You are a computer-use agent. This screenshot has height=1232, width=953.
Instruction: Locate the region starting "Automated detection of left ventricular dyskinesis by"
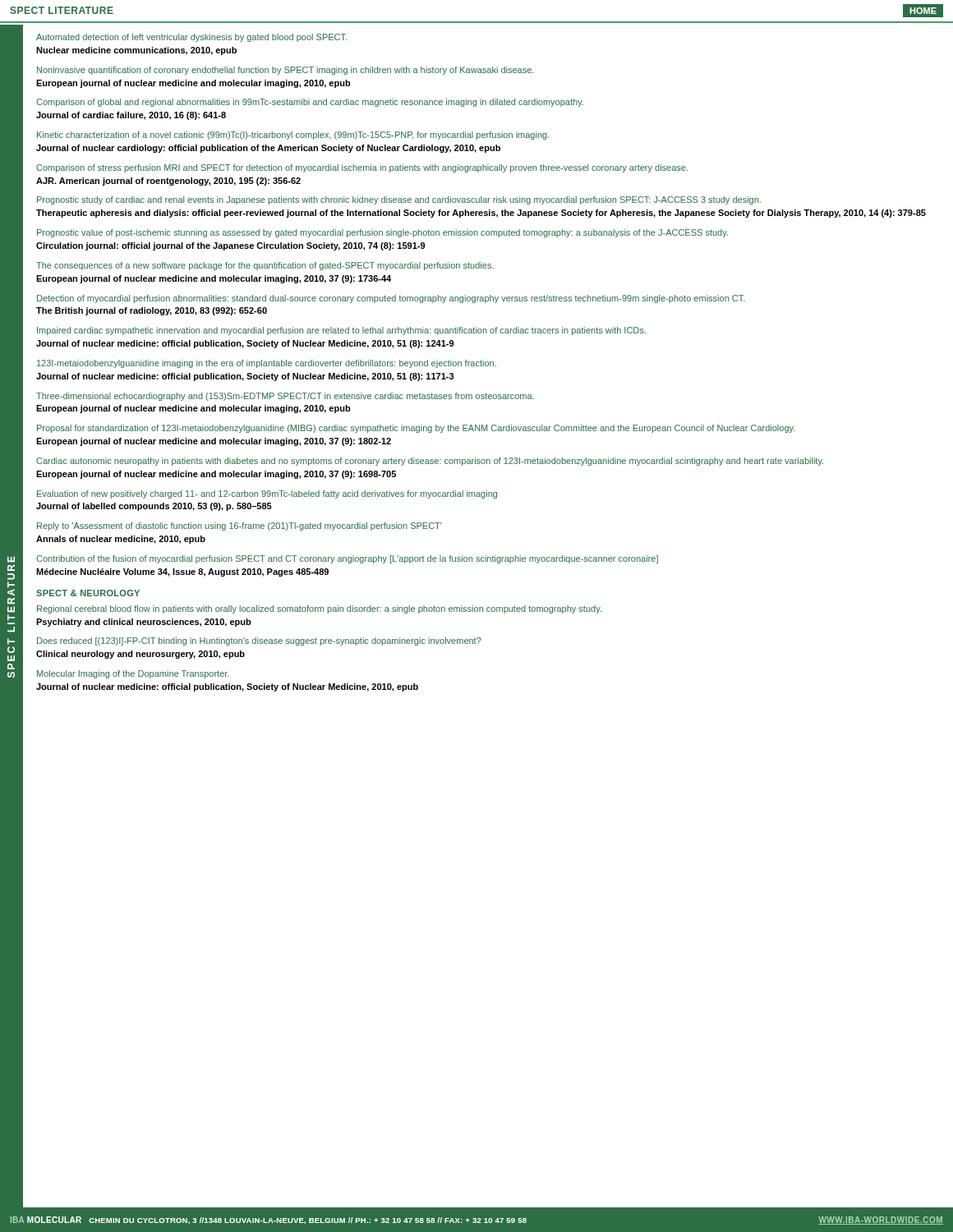191,38
